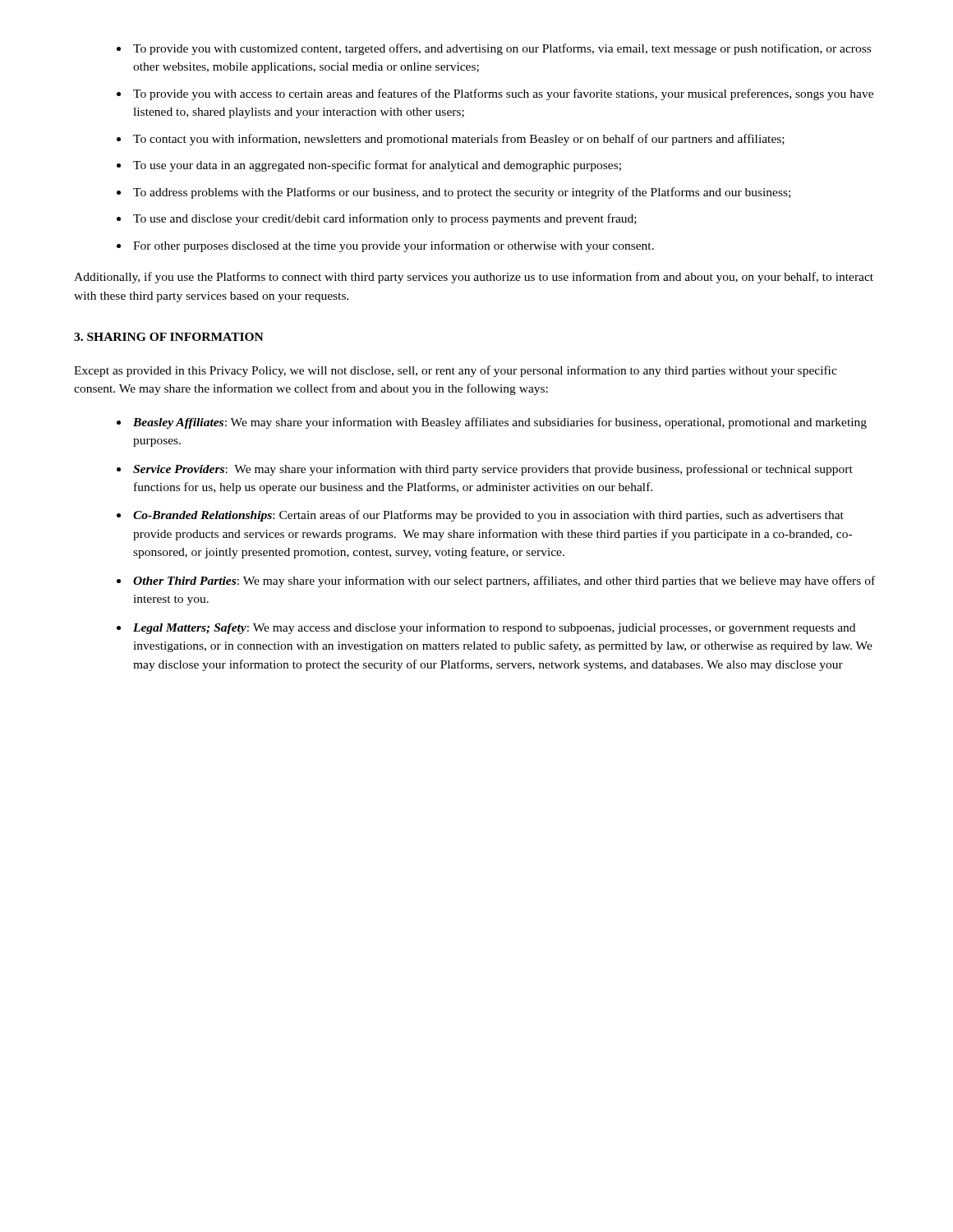
Task: Locate the passage starting "For other purposes disclosed at"
Action: [x=493, y=246]
